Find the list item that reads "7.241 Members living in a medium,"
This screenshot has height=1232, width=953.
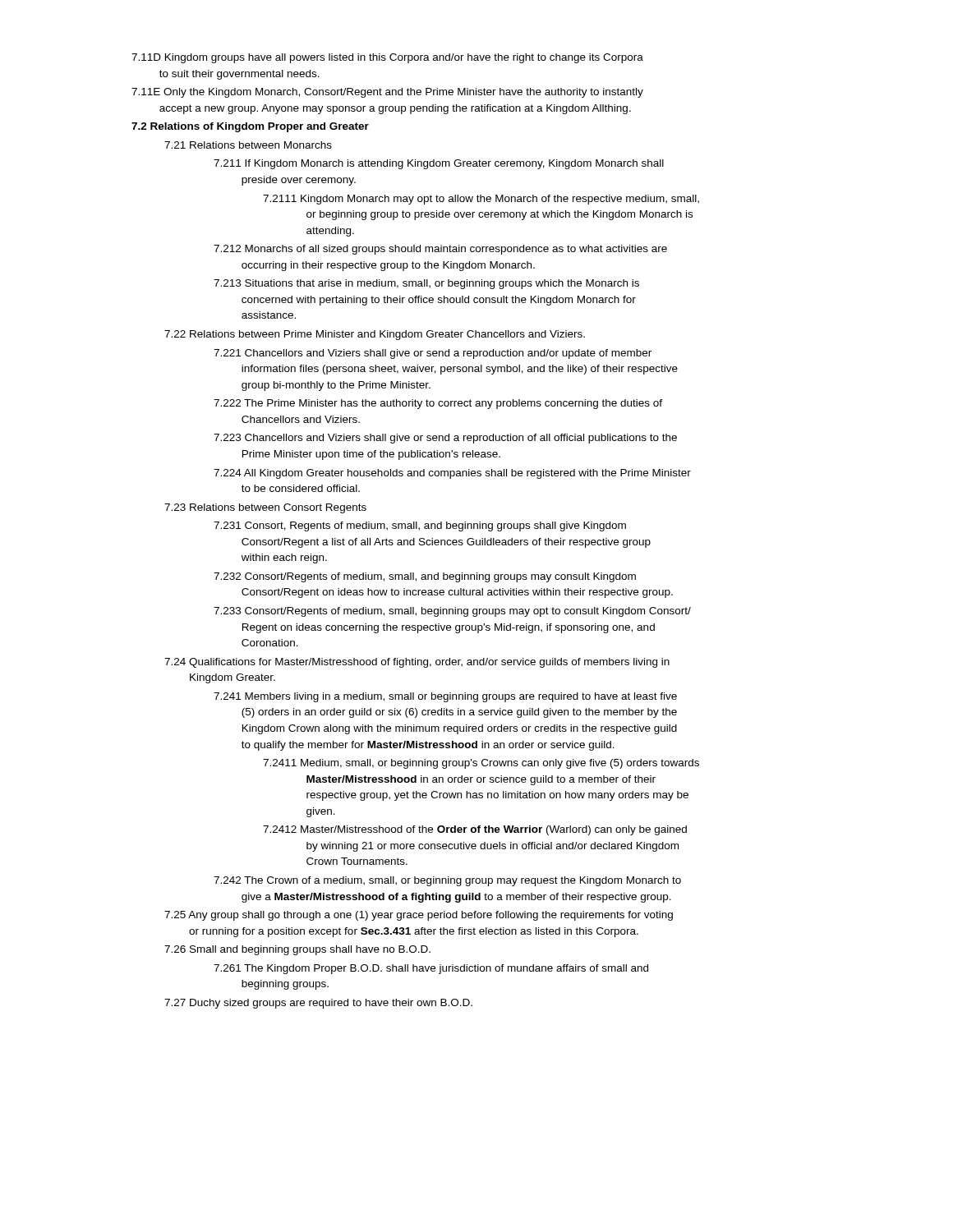[550, 720]
